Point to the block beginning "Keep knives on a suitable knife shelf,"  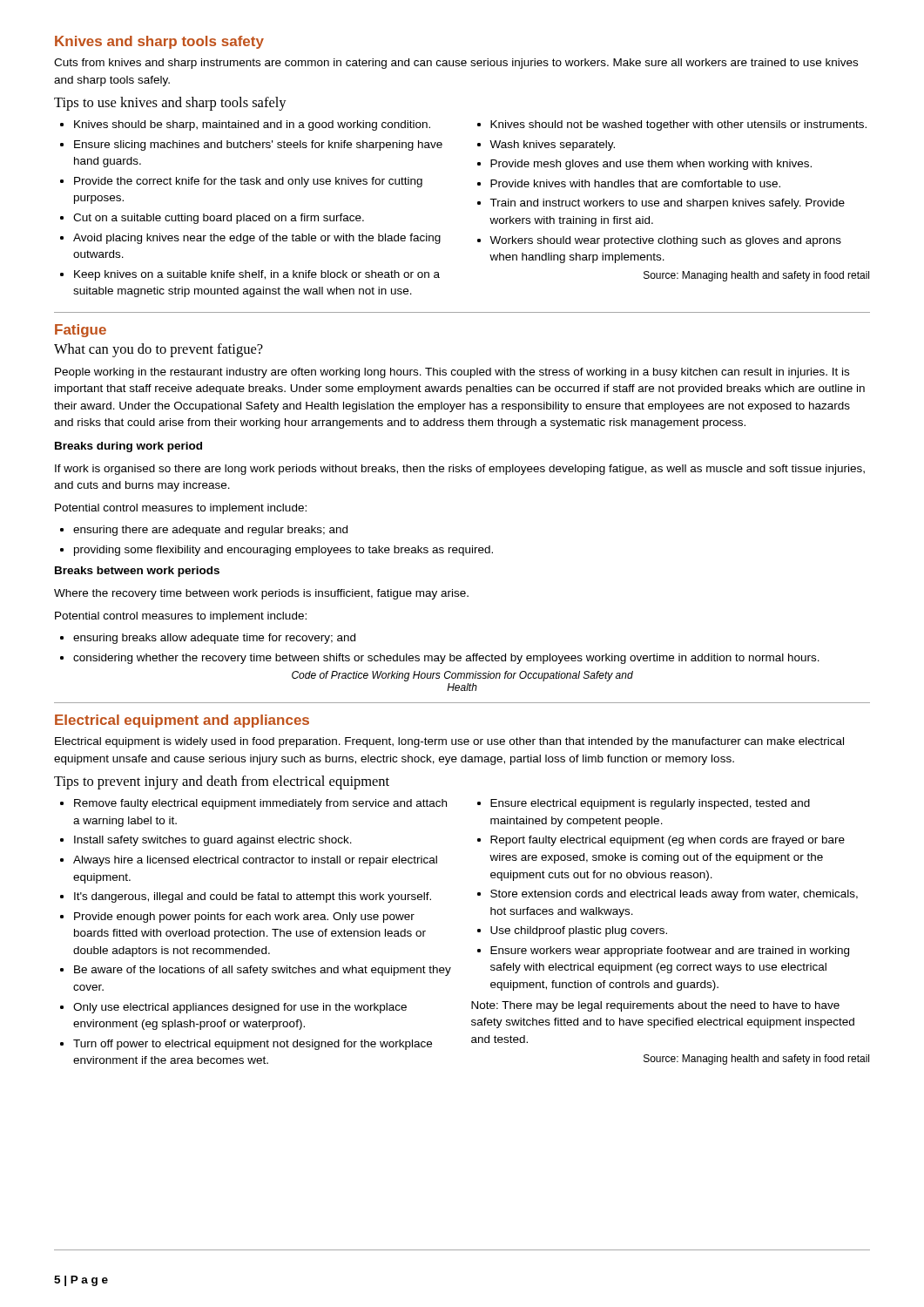[263, 283]
